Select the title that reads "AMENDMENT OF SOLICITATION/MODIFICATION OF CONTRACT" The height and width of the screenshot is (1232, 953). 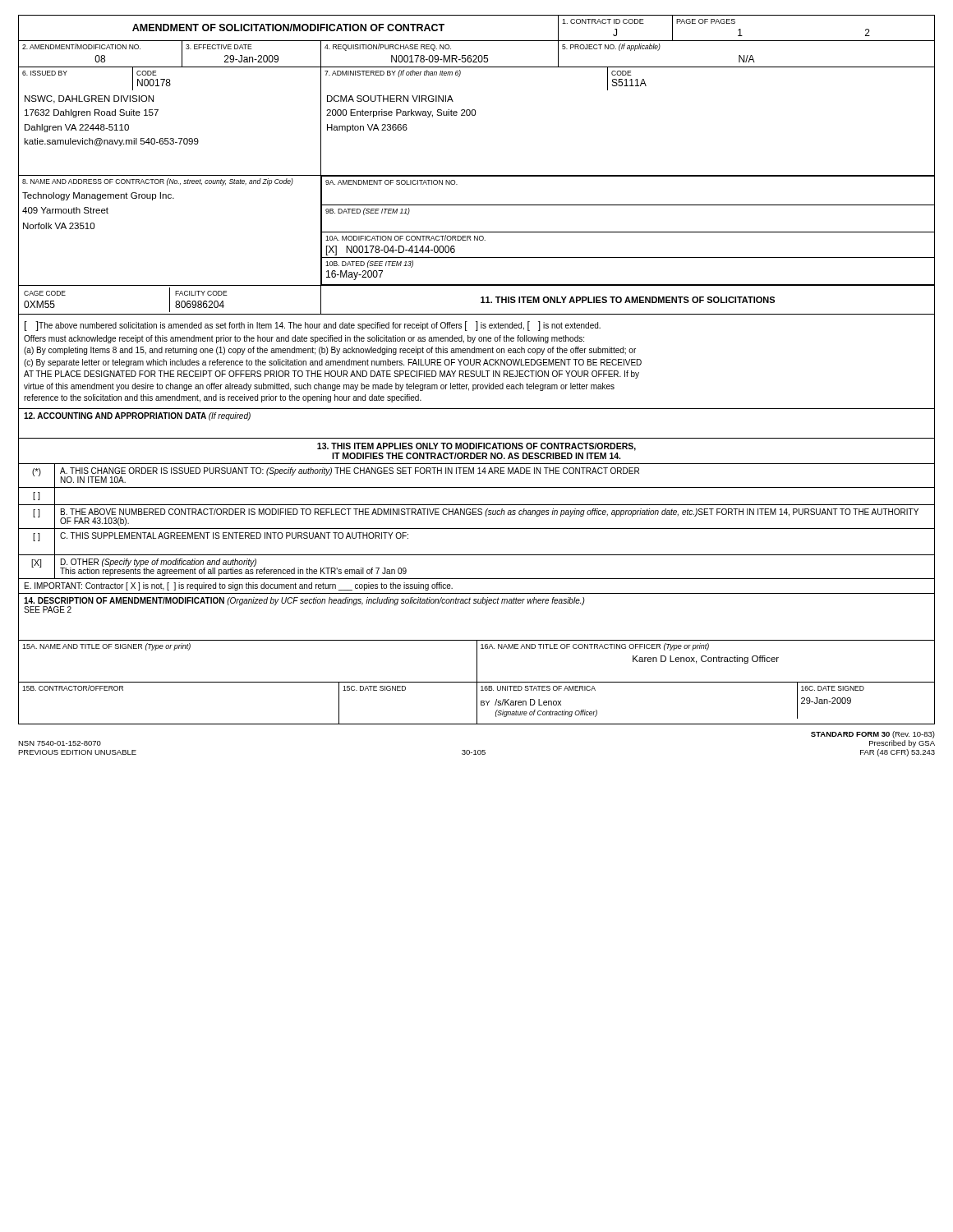coord(288,28)
